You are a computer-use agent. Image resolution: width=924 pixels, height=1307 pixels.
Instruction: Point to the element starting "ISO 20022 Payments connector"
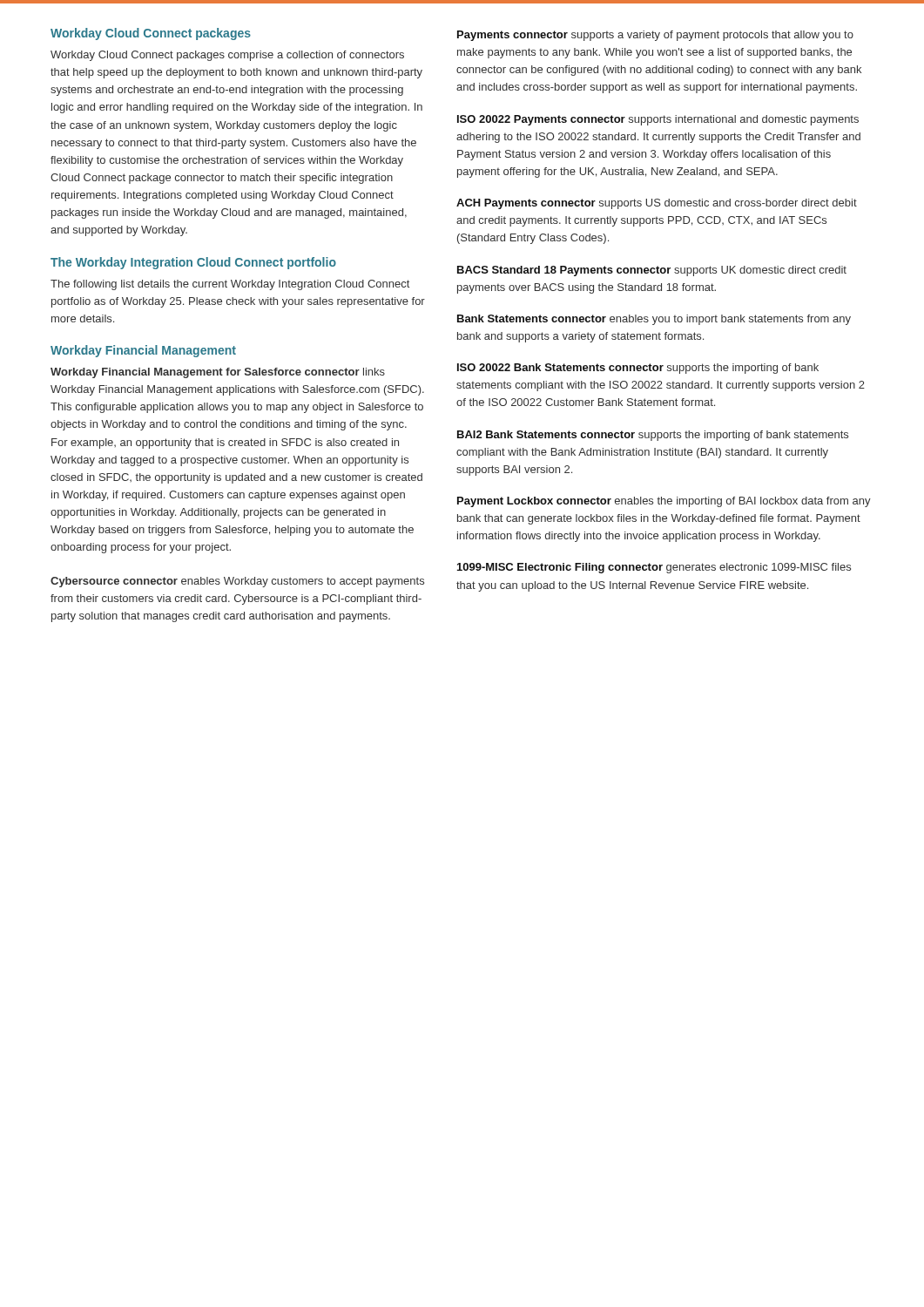(x=665, y=145)
